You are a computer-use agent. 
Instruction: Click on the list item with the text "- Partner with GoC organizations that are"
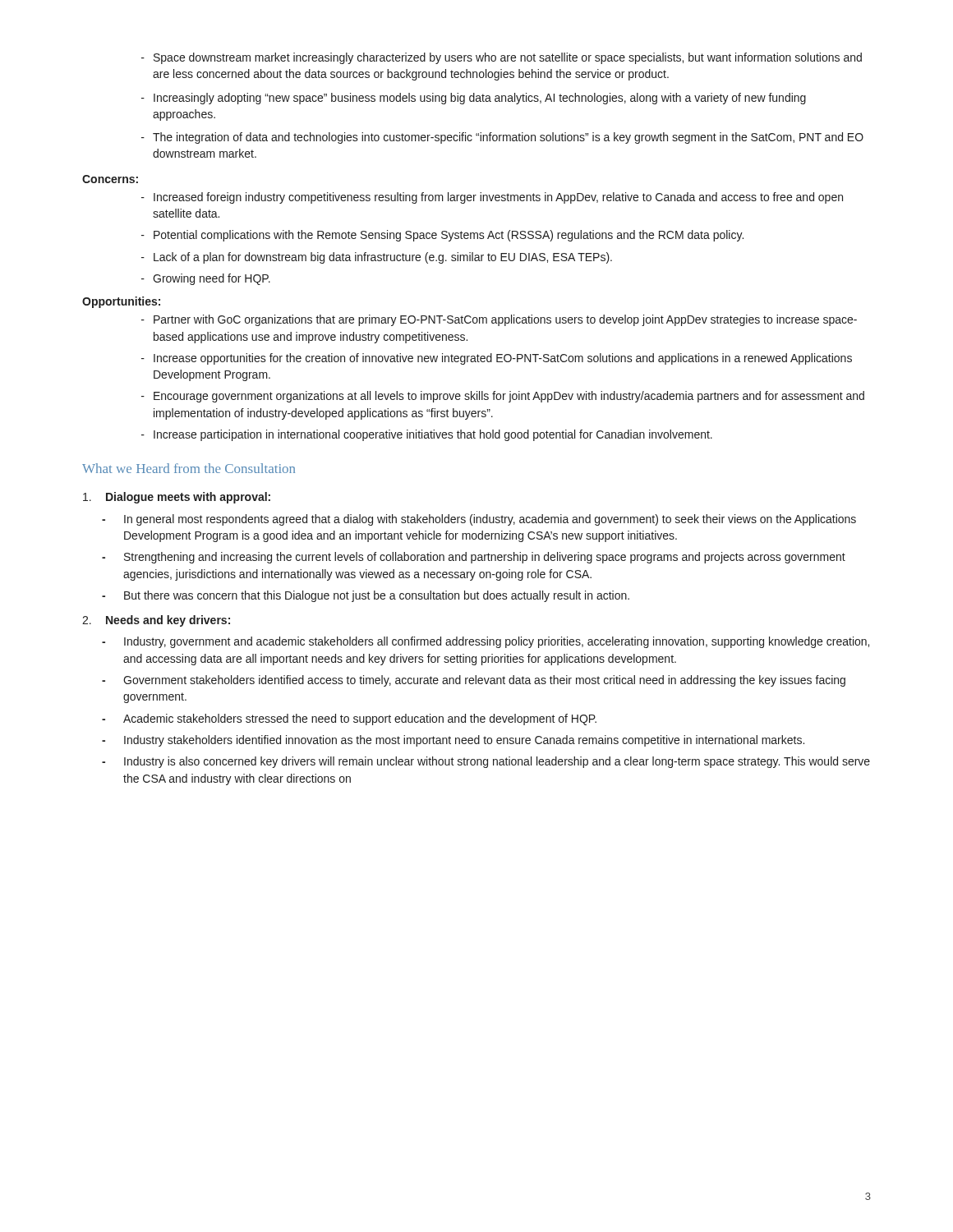coord(496,328)
